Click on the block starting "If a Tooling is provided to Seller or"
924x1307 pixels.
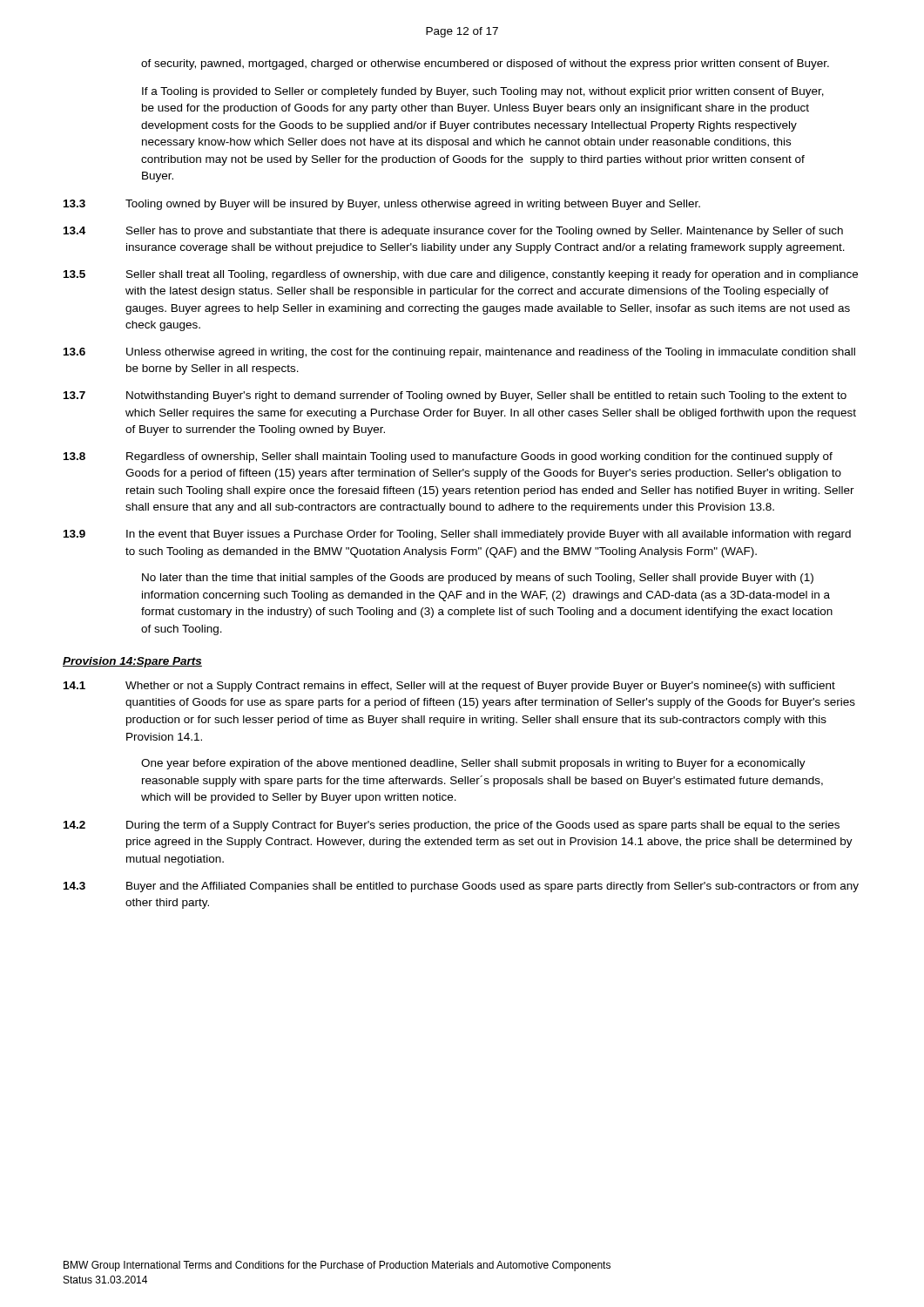(x=483, y=133)
